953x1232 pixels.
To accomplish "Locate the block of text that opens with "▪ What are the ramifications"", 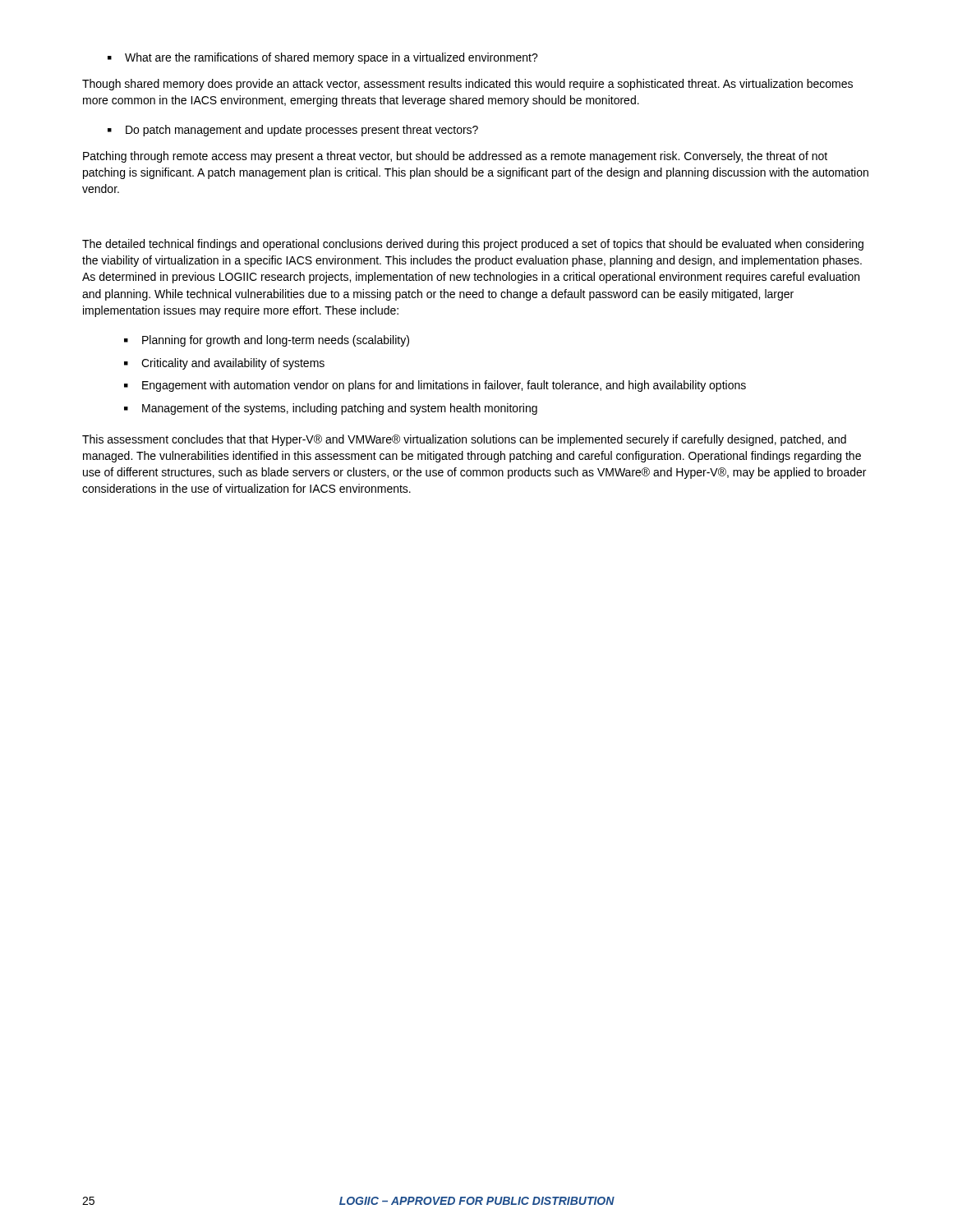I will (489, 58).
